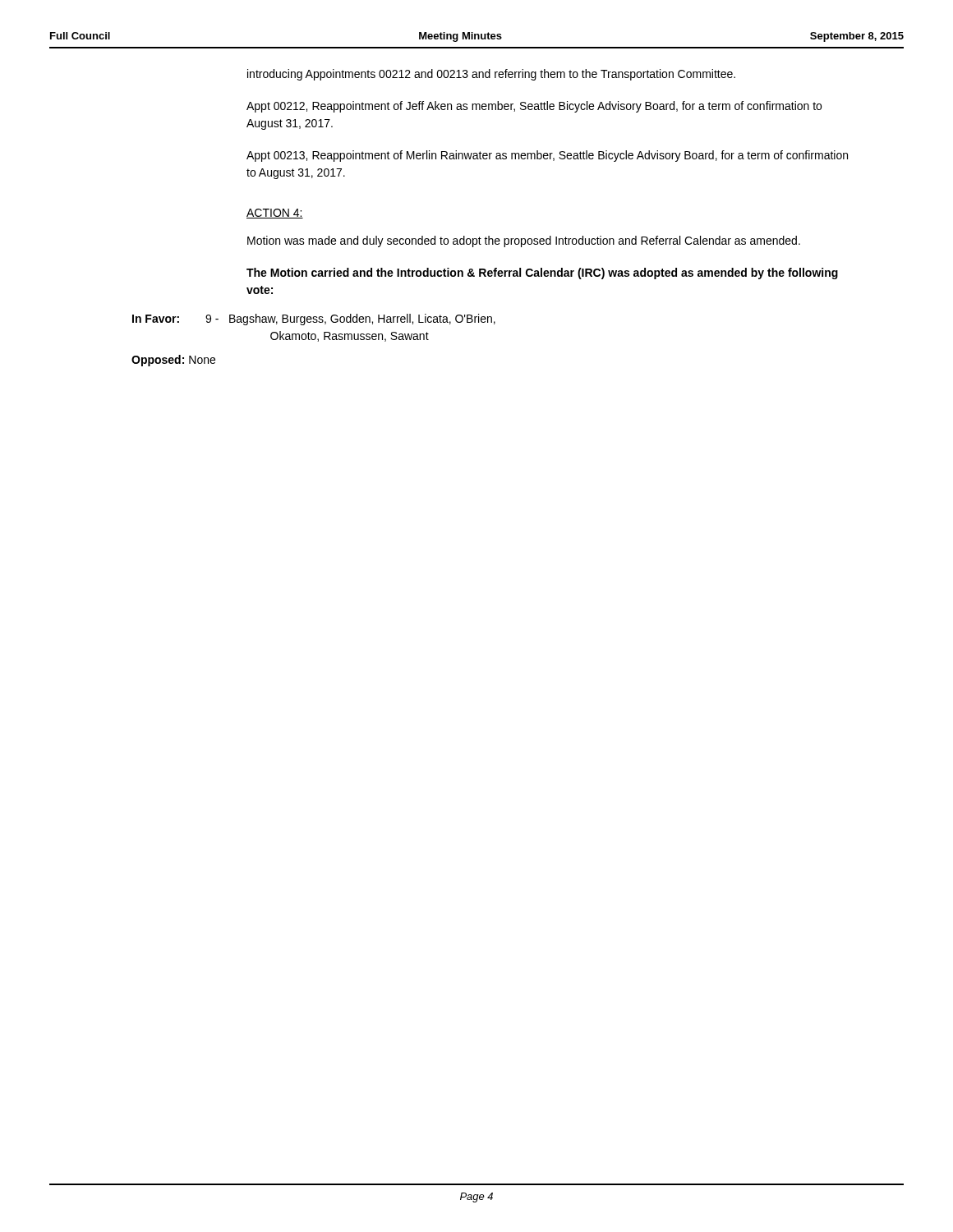Locate the block of text that opens with "The Motion carried and the Introduction & Referral"

point(542,281)
